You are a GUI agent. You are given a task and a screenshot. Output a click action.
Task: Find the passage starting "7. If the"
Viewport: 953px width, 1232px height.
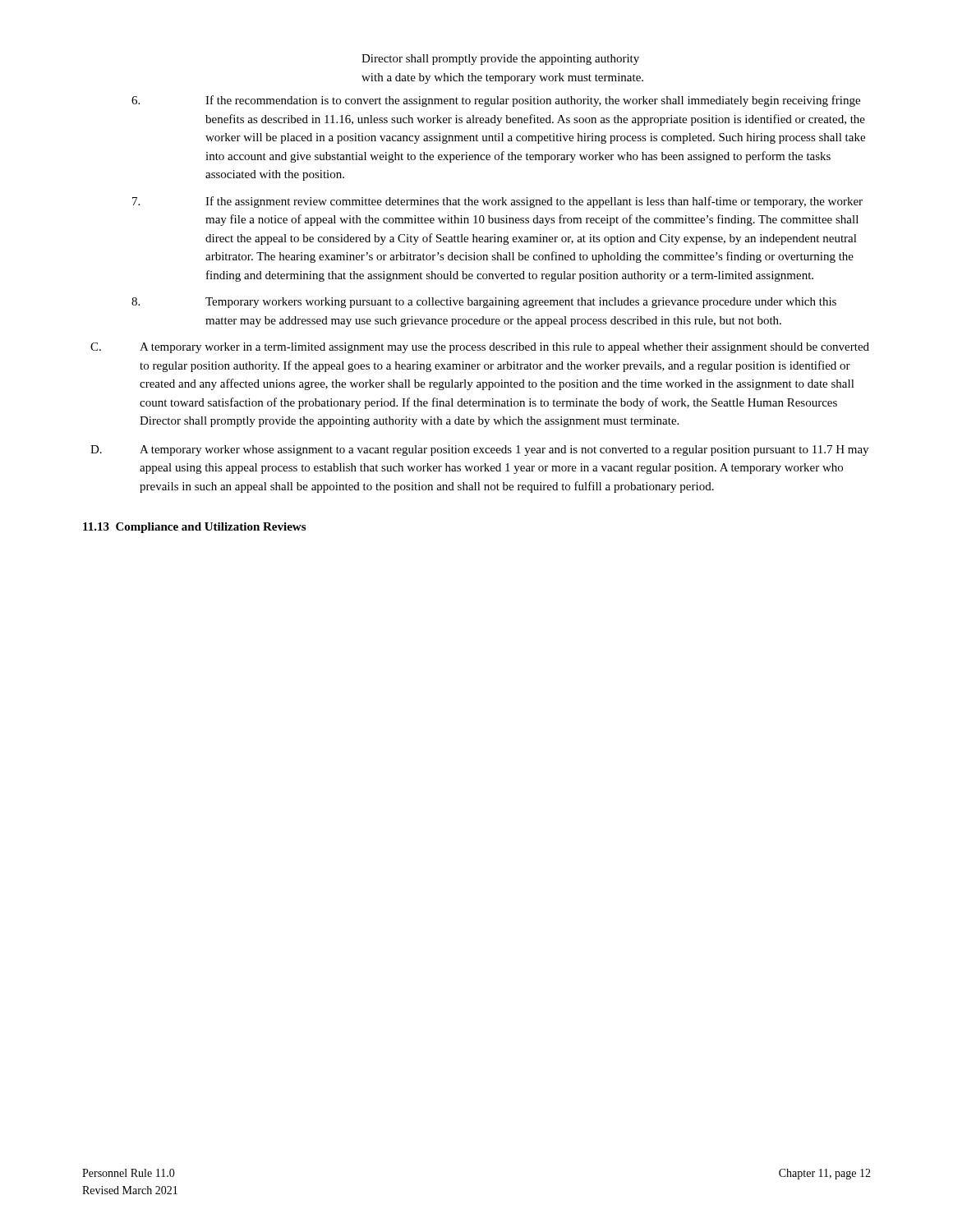coord(476,238)
